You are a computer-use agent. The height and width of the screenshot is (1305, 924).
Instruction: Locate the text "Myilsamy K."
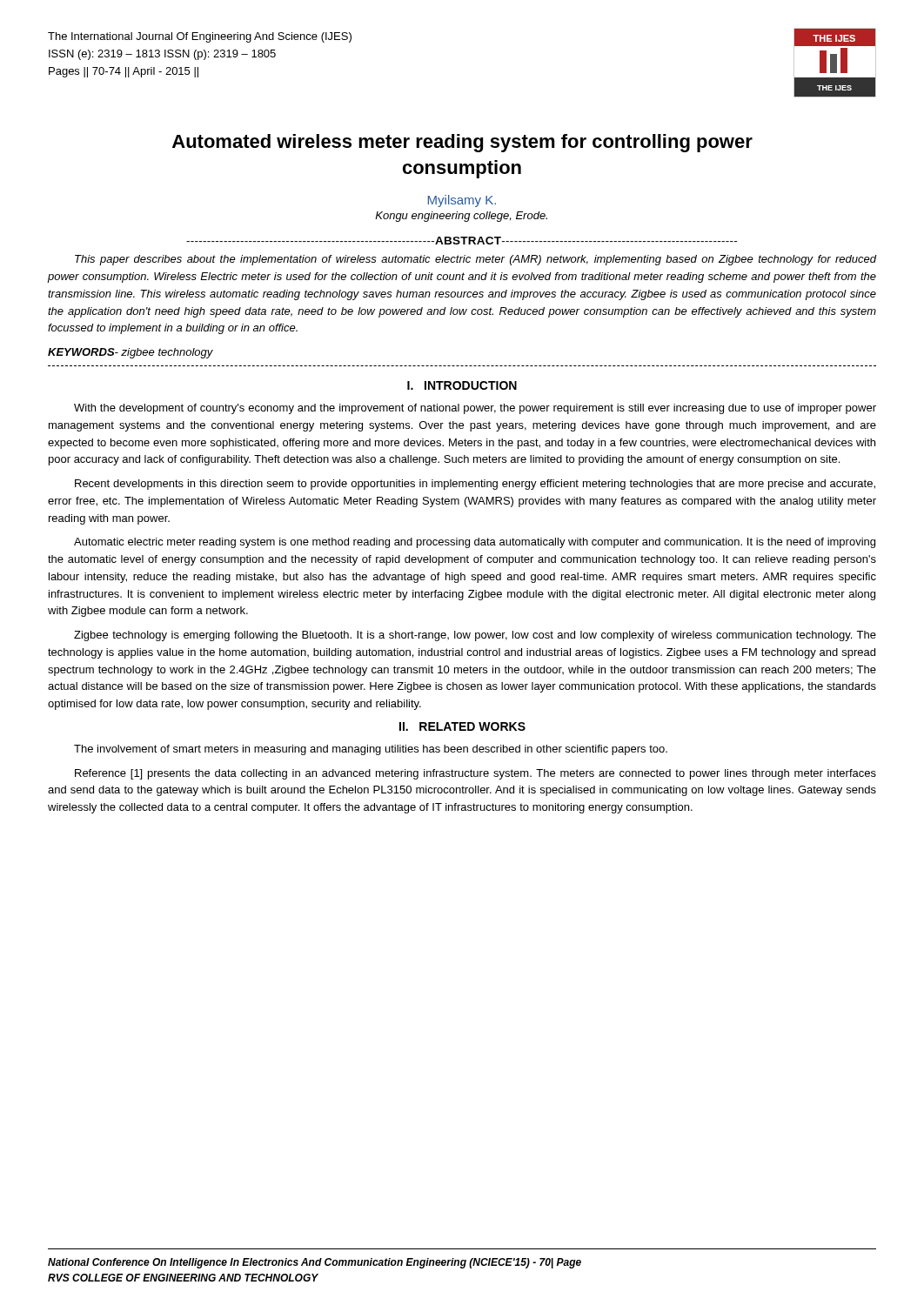462,200
